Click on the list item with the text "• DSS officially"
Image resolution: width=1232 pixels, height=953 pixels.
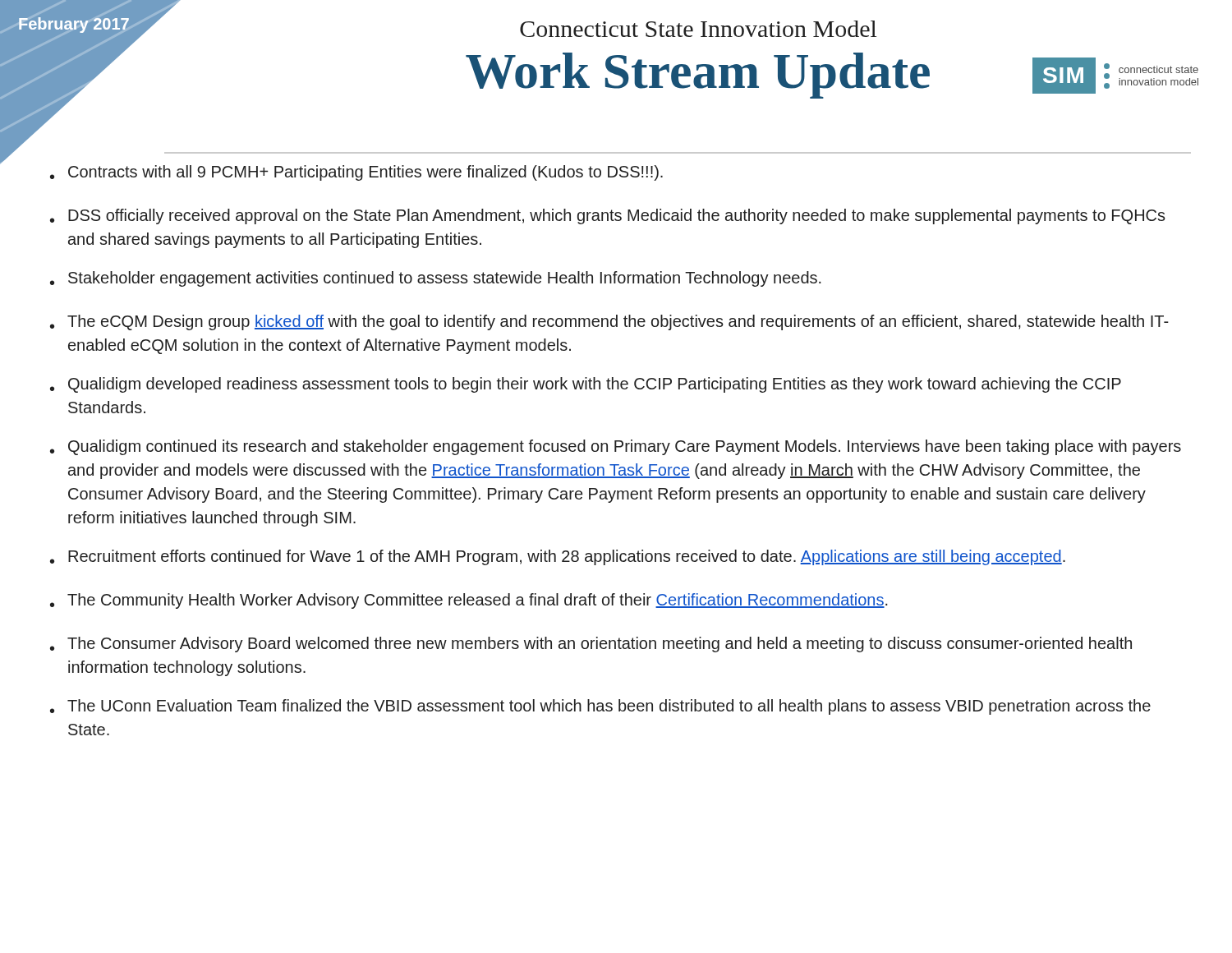click(620, 228)
